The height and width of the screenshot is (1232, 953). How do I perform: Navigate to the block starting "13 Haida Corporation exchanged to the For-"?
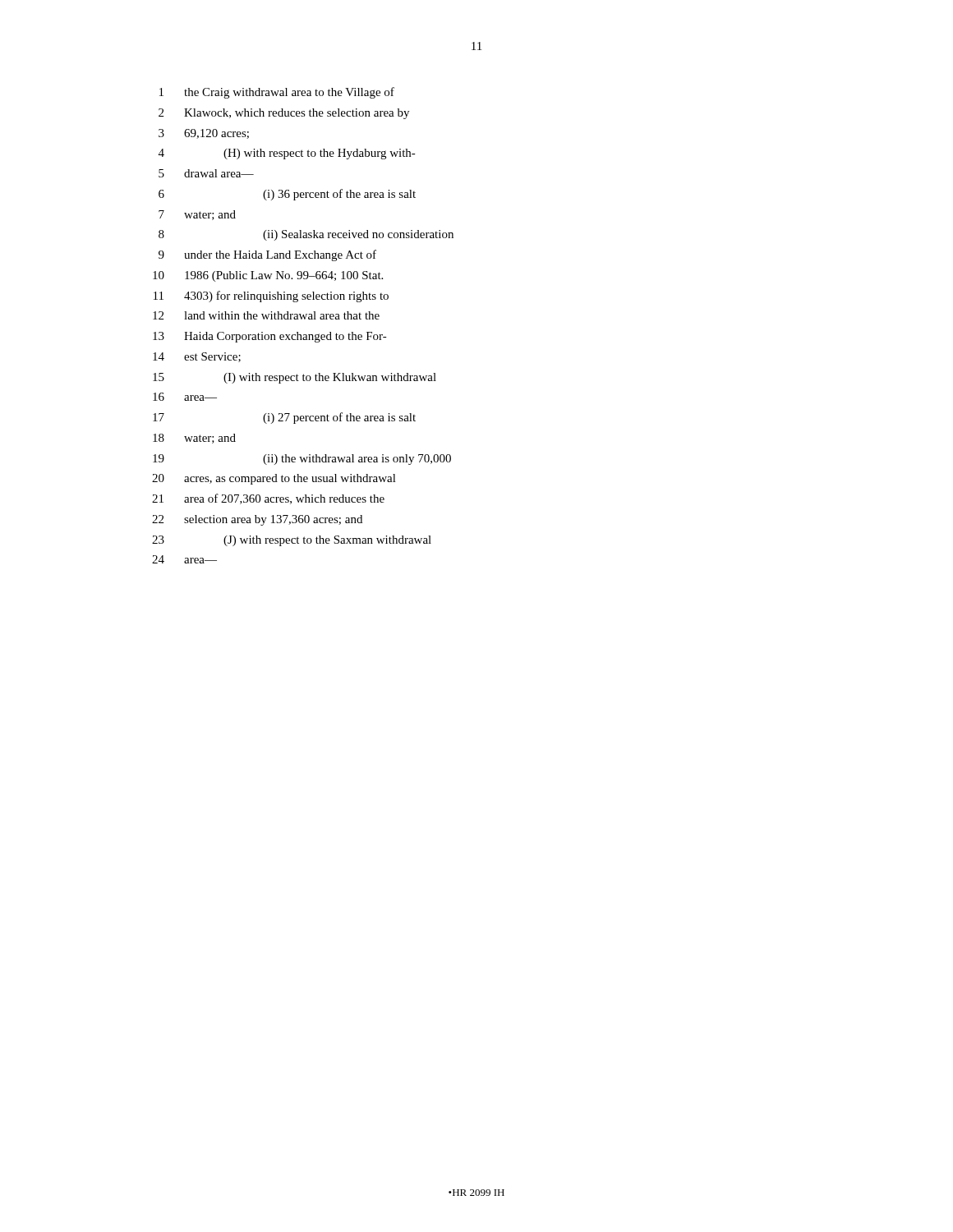pyautogui.click(x=270, y=337)
